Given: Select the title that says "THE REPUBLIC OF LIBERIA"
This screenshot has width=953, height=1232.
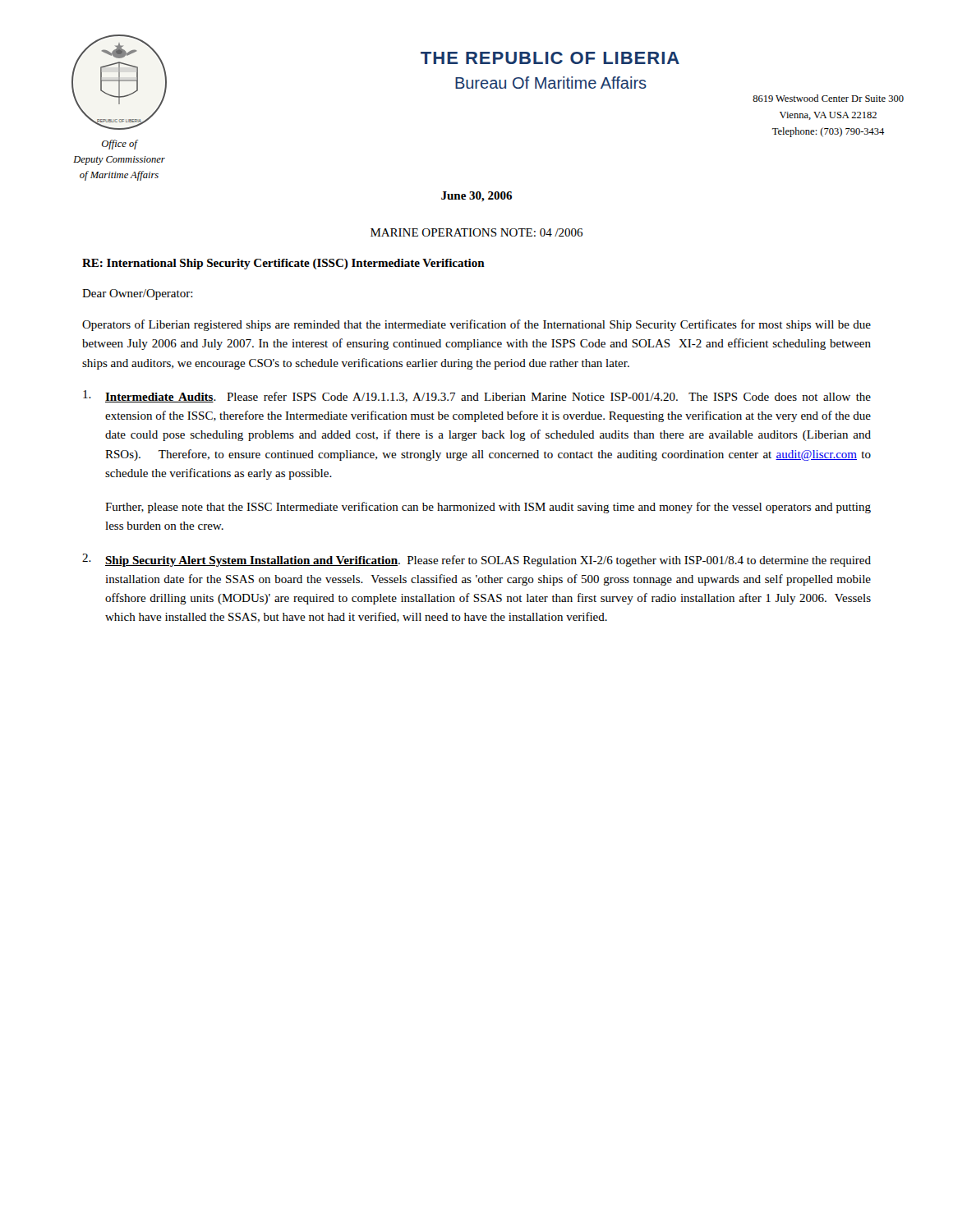Looking at the screenshot, I should (550, 58).
